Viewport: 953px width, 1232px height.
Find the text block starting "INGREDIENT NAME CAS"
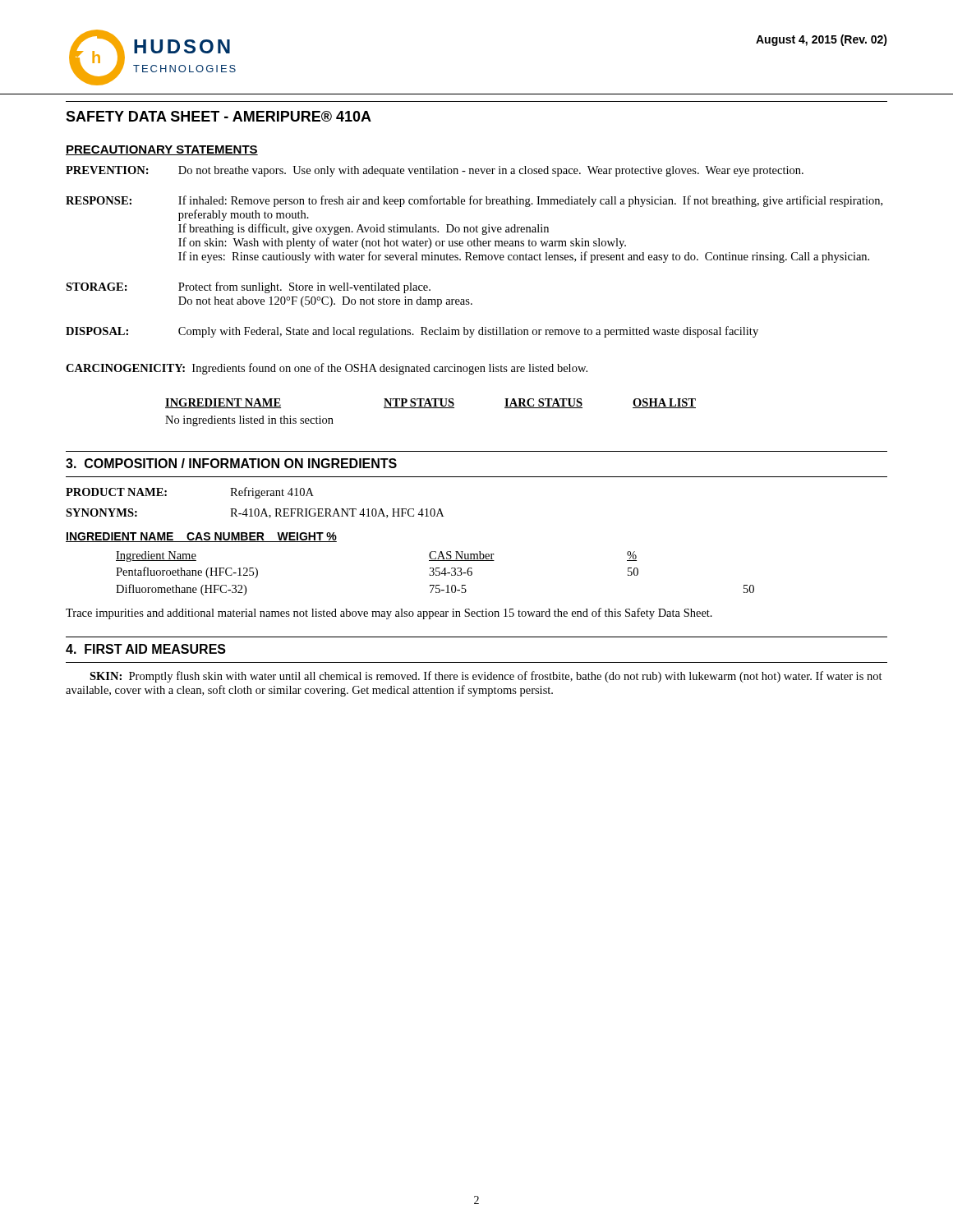pos(201,536)
